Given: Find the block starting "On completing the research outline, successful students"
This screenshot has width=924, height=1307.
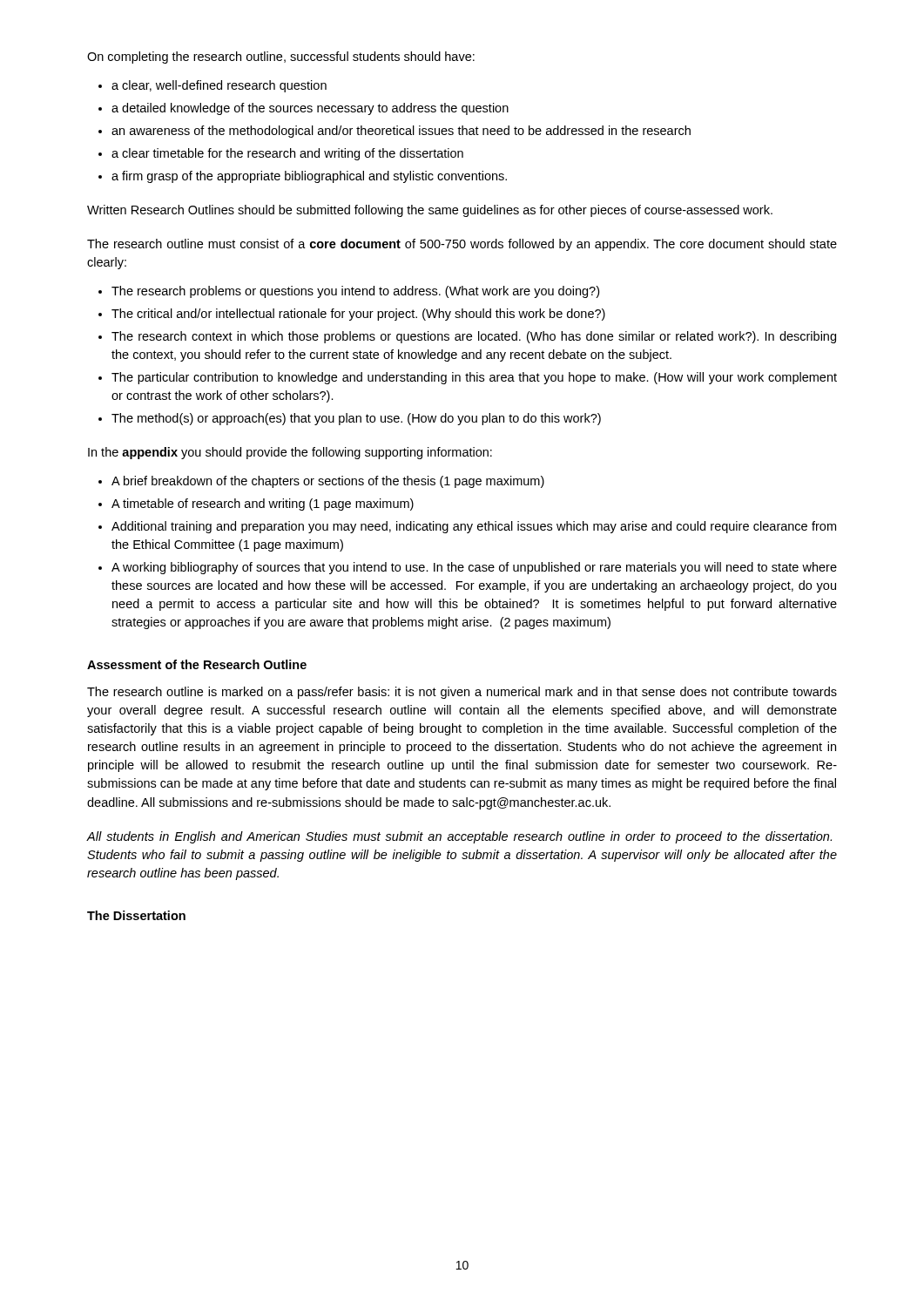Looking at the screenshot, I should pyautogui.click(x=462, y=57).
